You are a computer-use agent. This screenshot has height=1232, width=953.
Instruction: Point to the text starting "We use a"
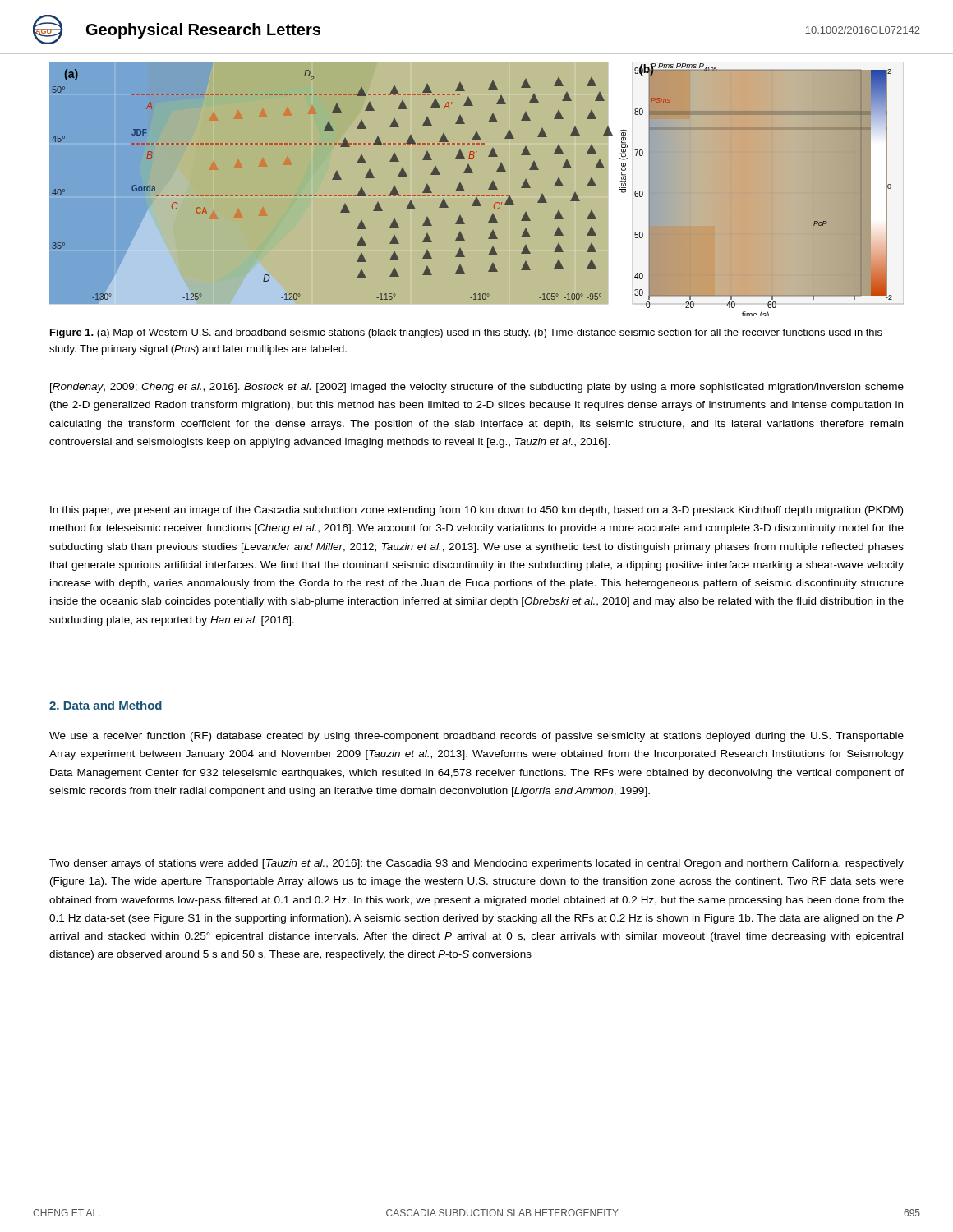coord(476,763)
